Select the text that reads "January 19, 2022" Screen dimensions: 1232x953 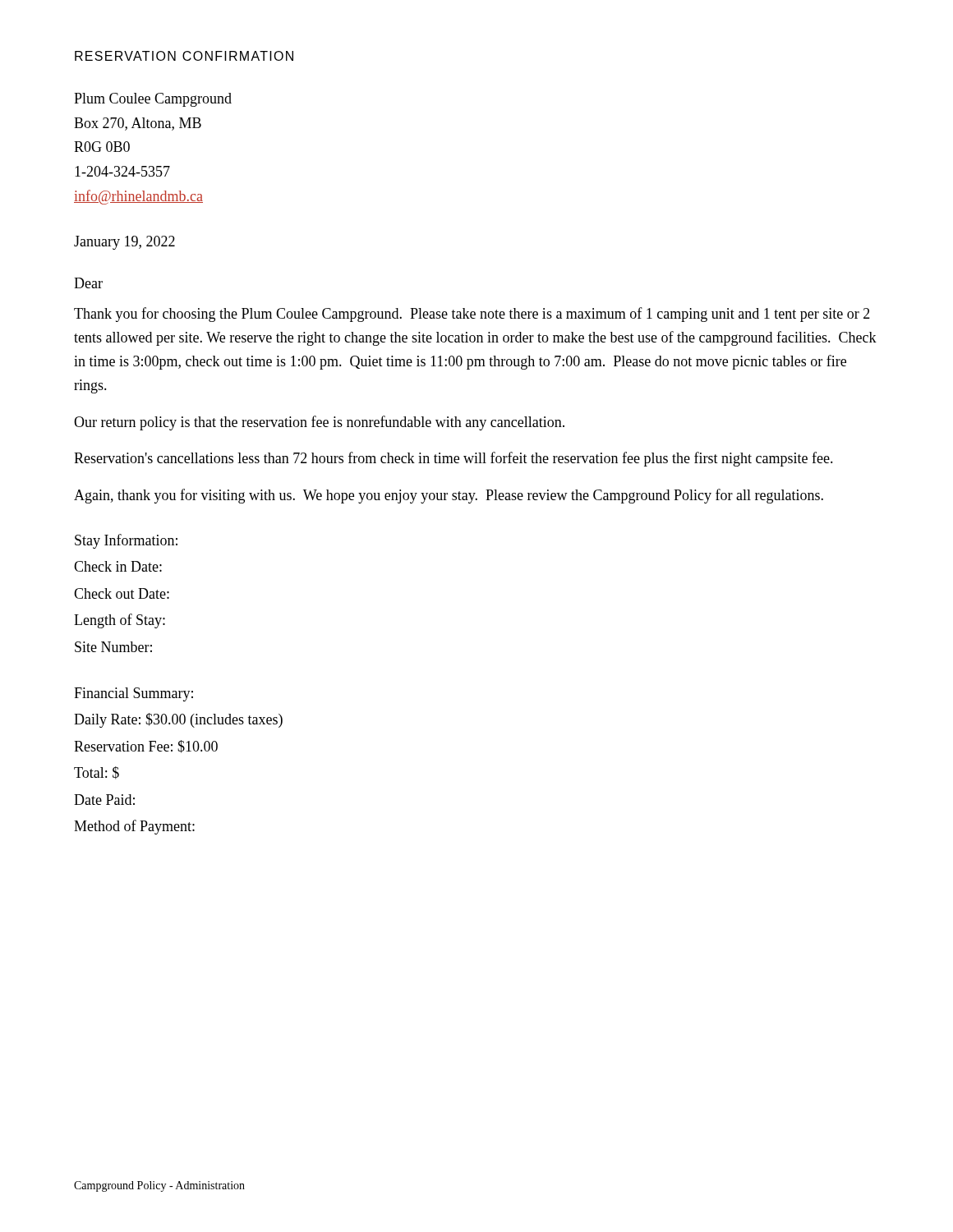125,242
